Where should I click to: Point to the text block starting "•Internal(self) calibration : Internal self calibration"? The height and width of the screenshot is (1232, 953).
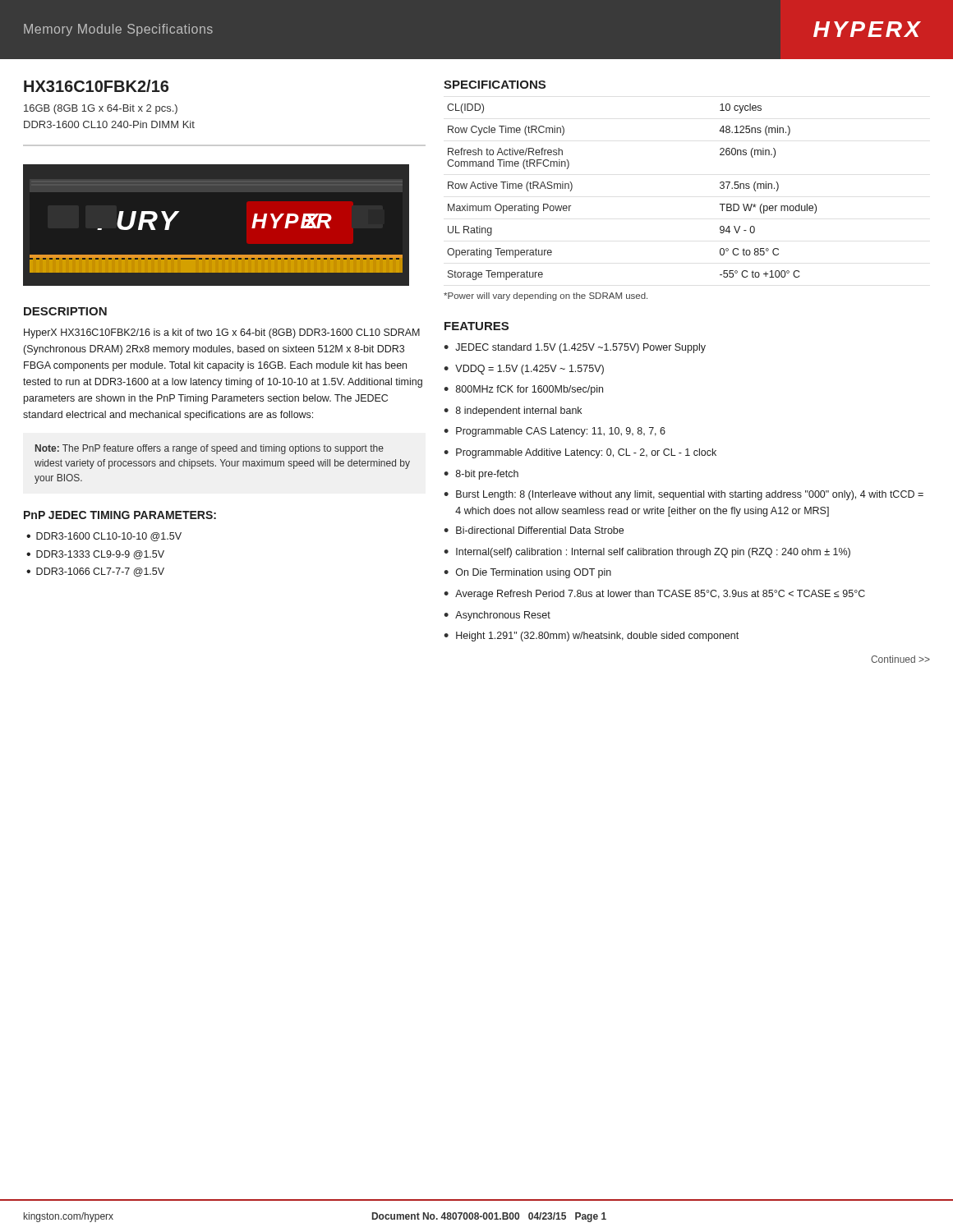[x=647, y=552]
